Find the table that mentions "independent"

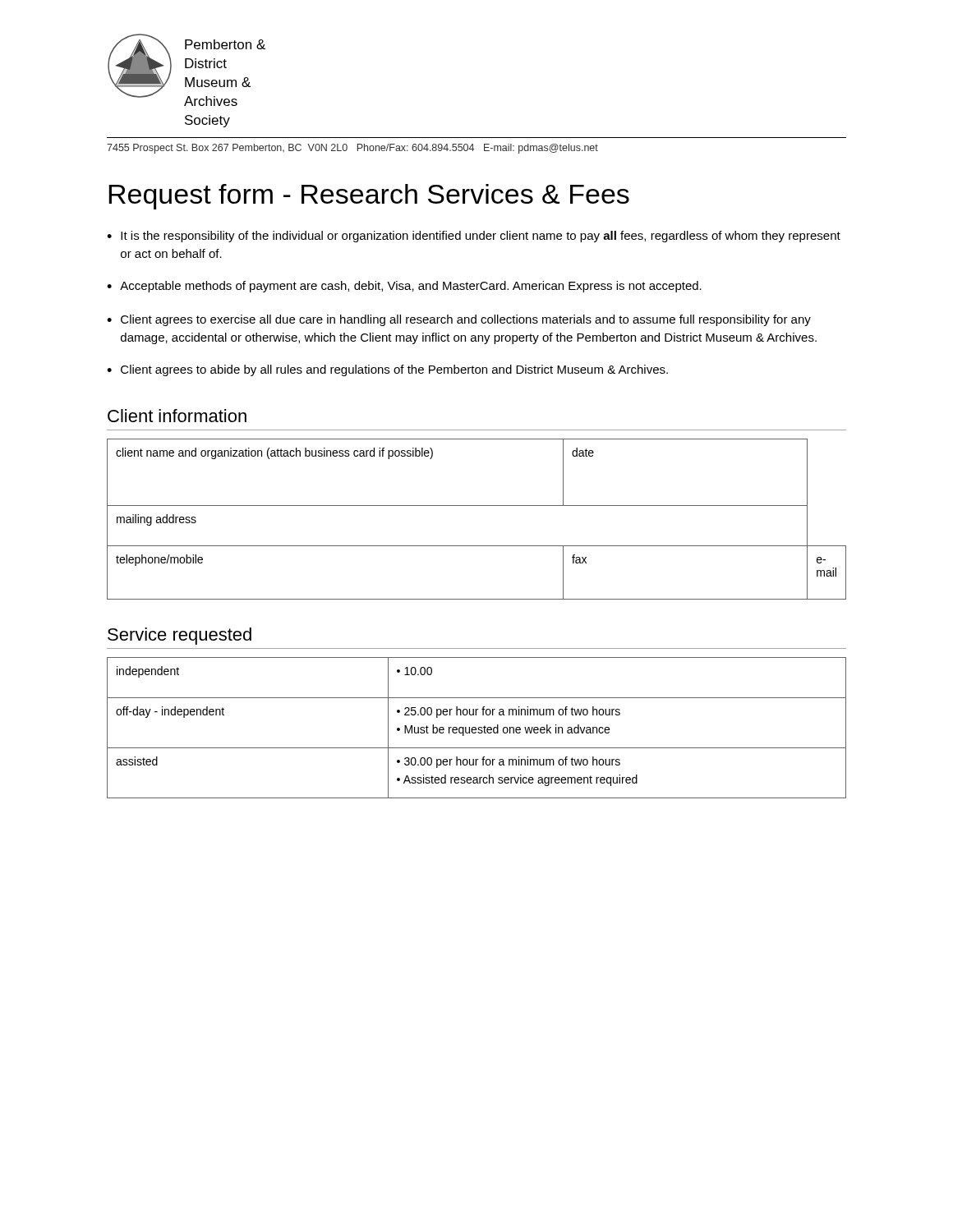476,728
